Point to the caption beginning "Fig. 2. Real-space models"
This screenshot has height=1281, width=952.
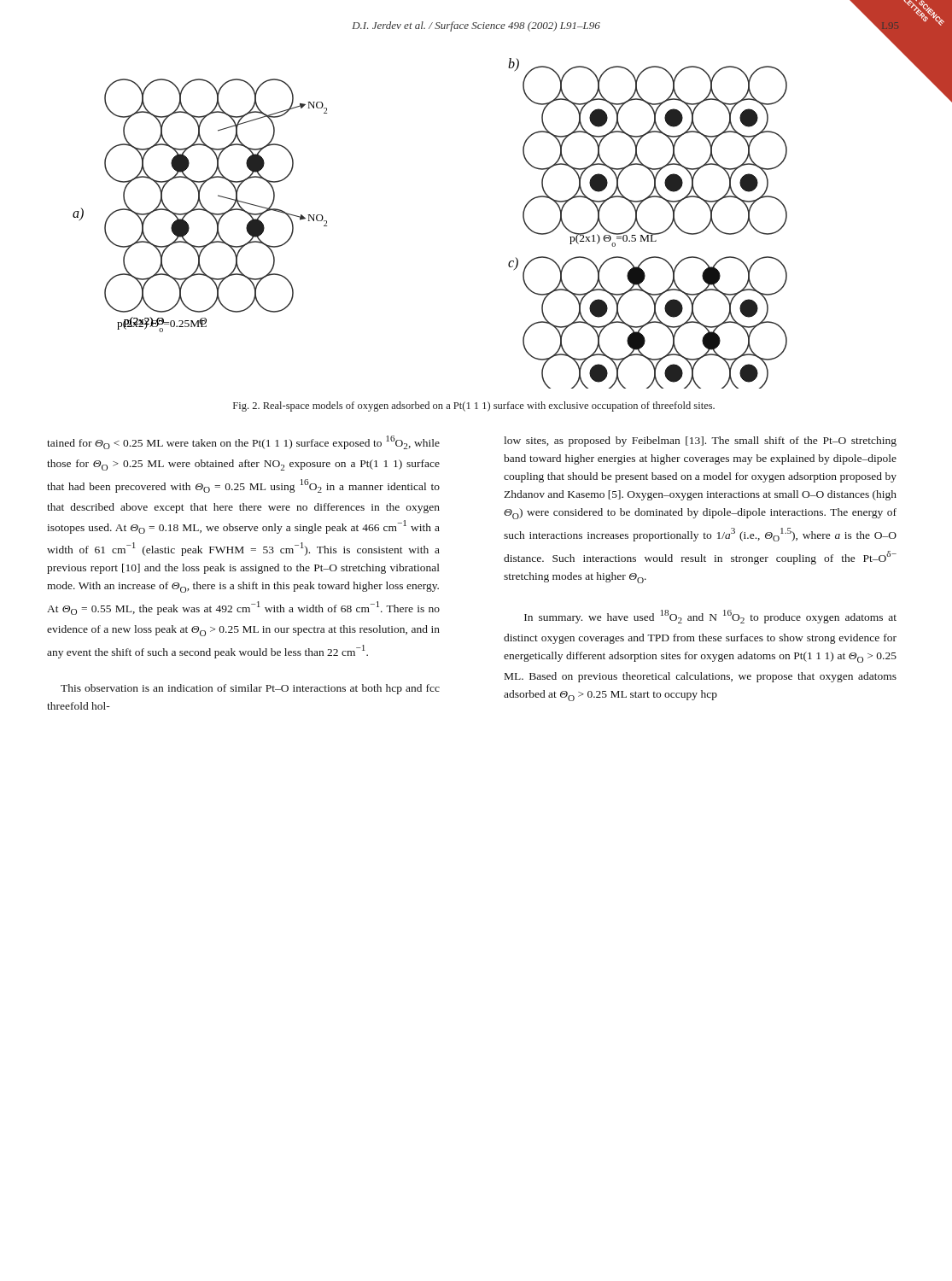(474, 406)
